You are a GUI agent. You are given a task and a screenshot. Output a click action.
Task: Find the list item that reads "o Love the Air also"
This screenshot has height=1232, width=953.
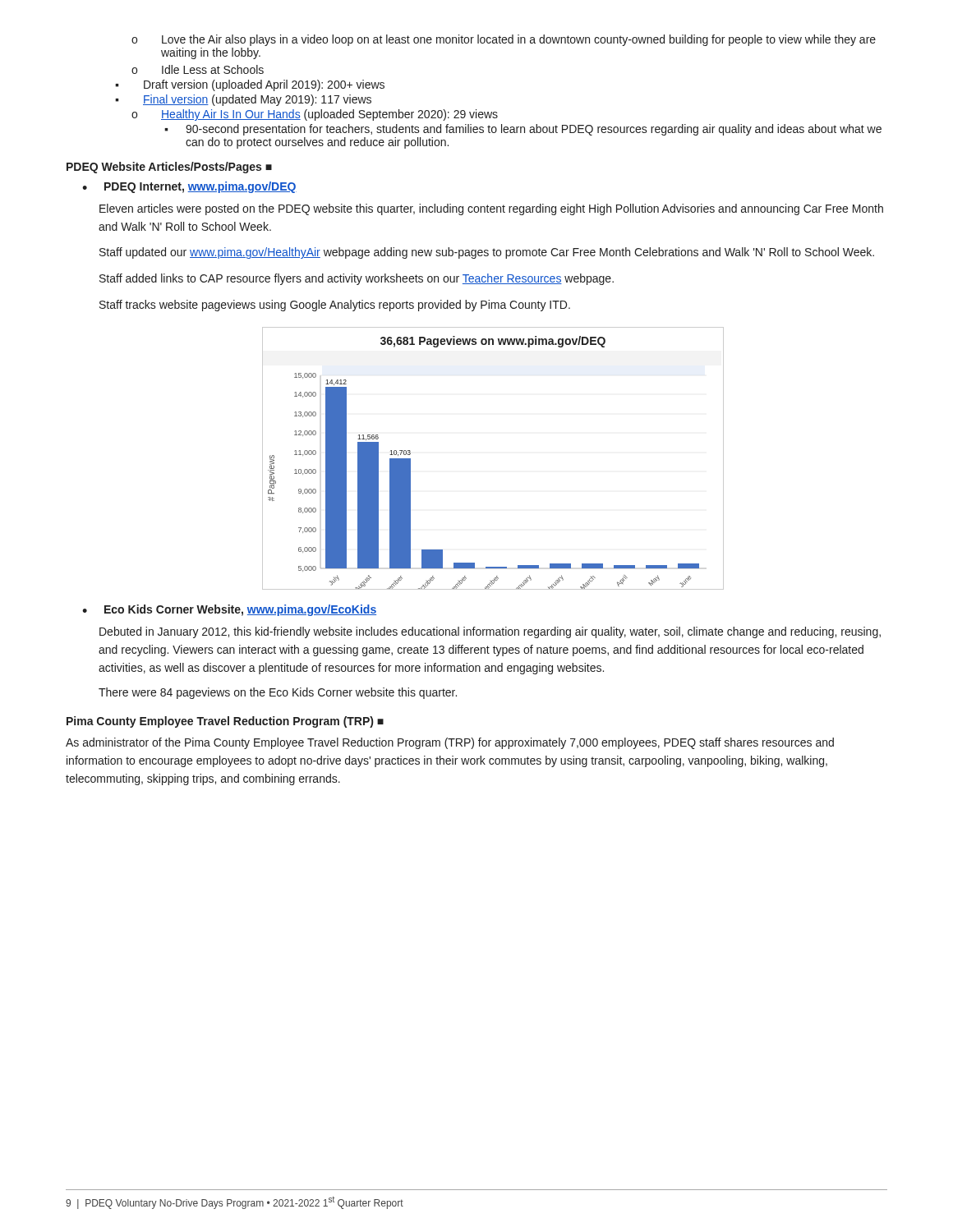tap(476, 46)
